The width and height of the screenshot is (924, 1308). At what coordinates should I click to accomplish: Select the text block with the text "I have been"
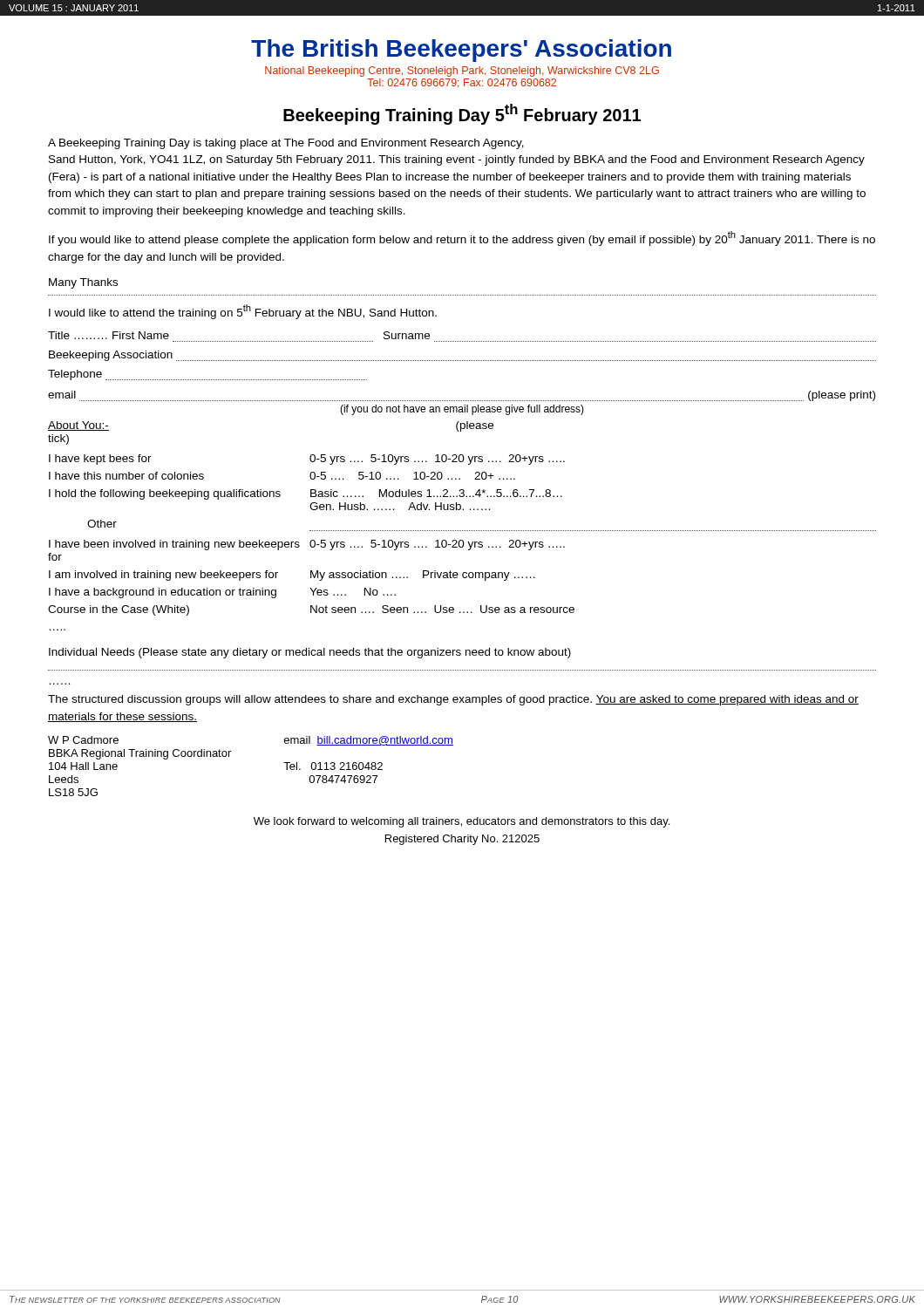462,551
